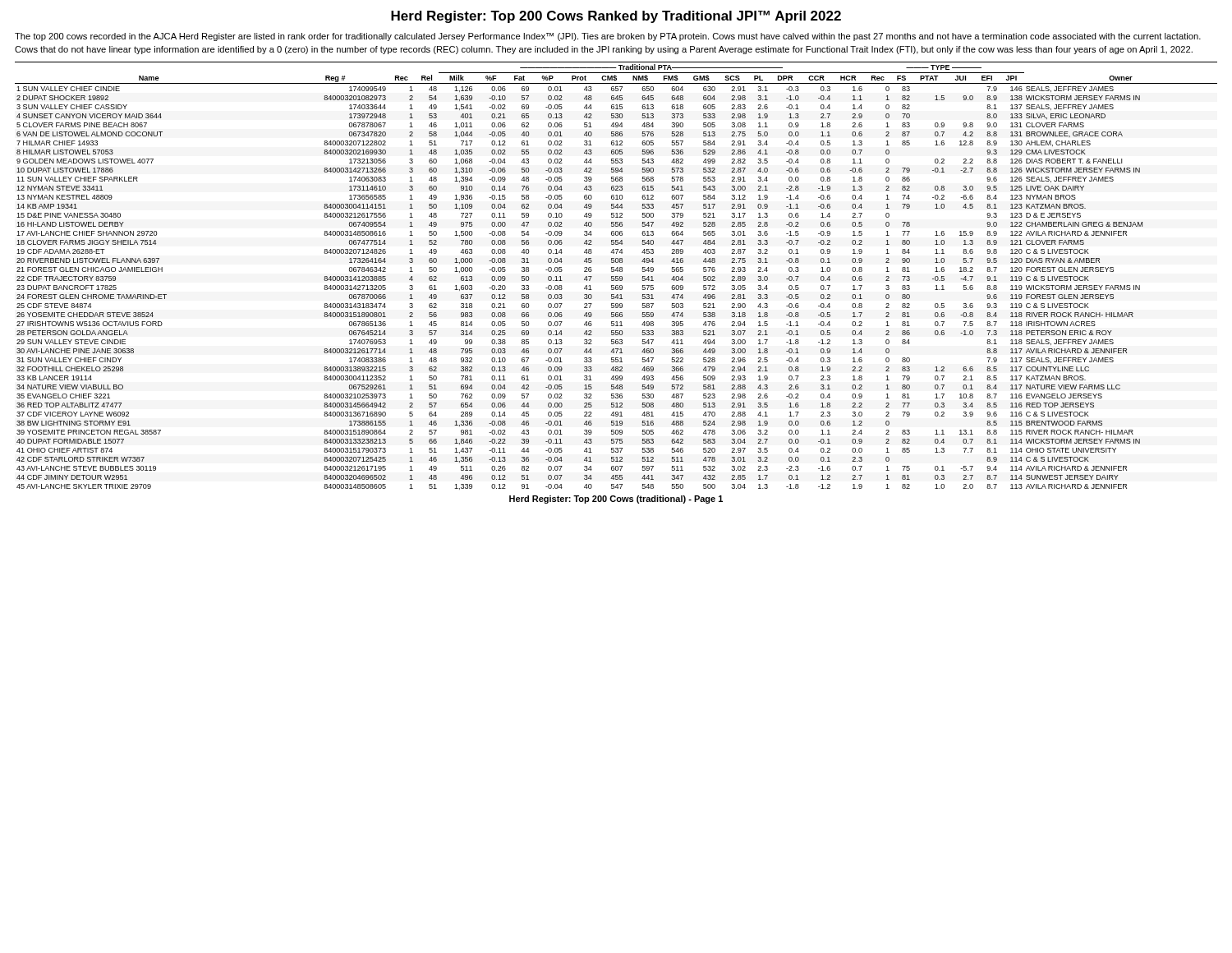Click on the title that says "Herd Register: Top"
Screen dimensions: 953x1232
click(x=616, y=16)
